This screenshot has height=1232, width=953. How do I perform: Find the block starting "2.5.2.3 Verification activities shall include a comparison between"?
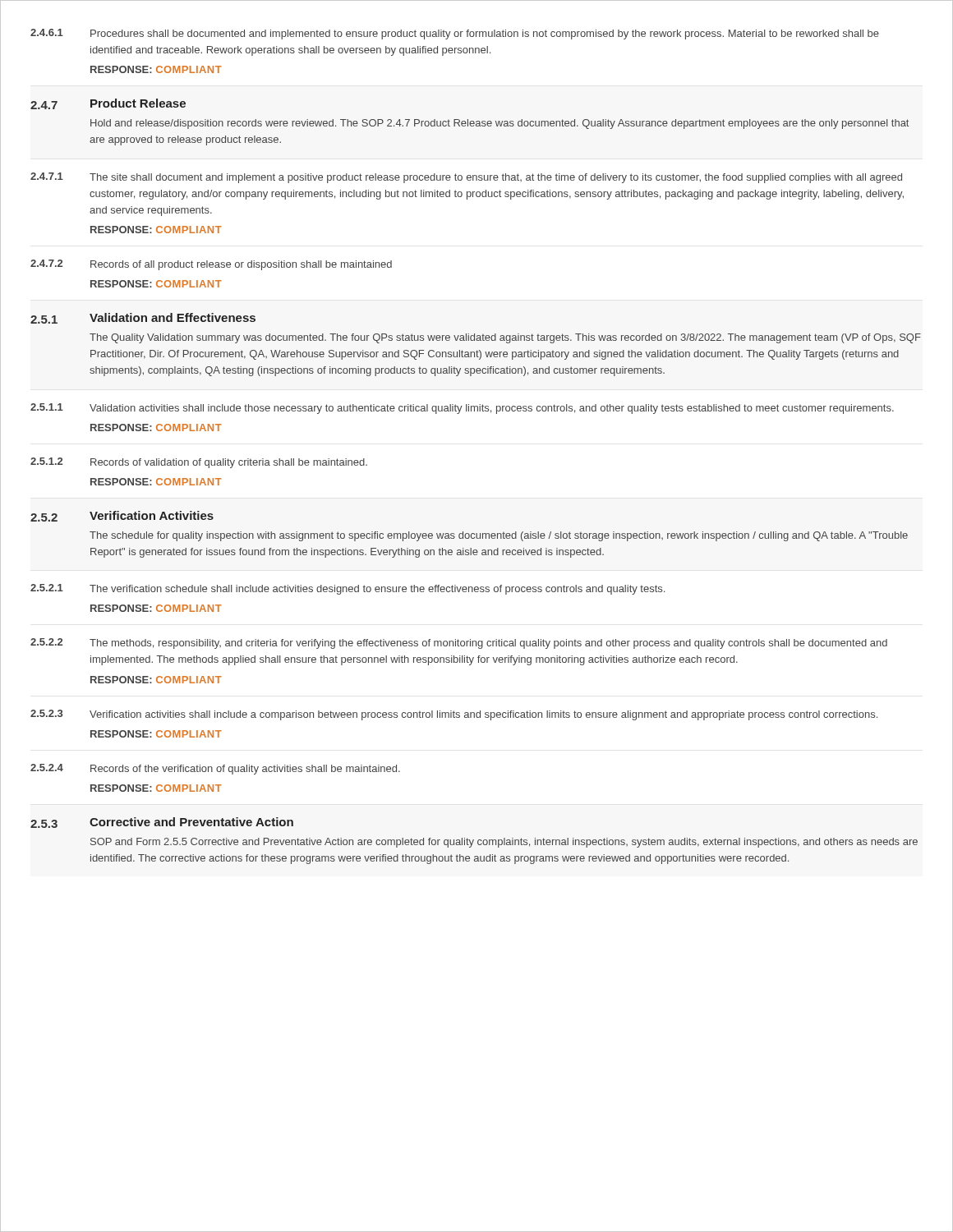pos(476,723)
